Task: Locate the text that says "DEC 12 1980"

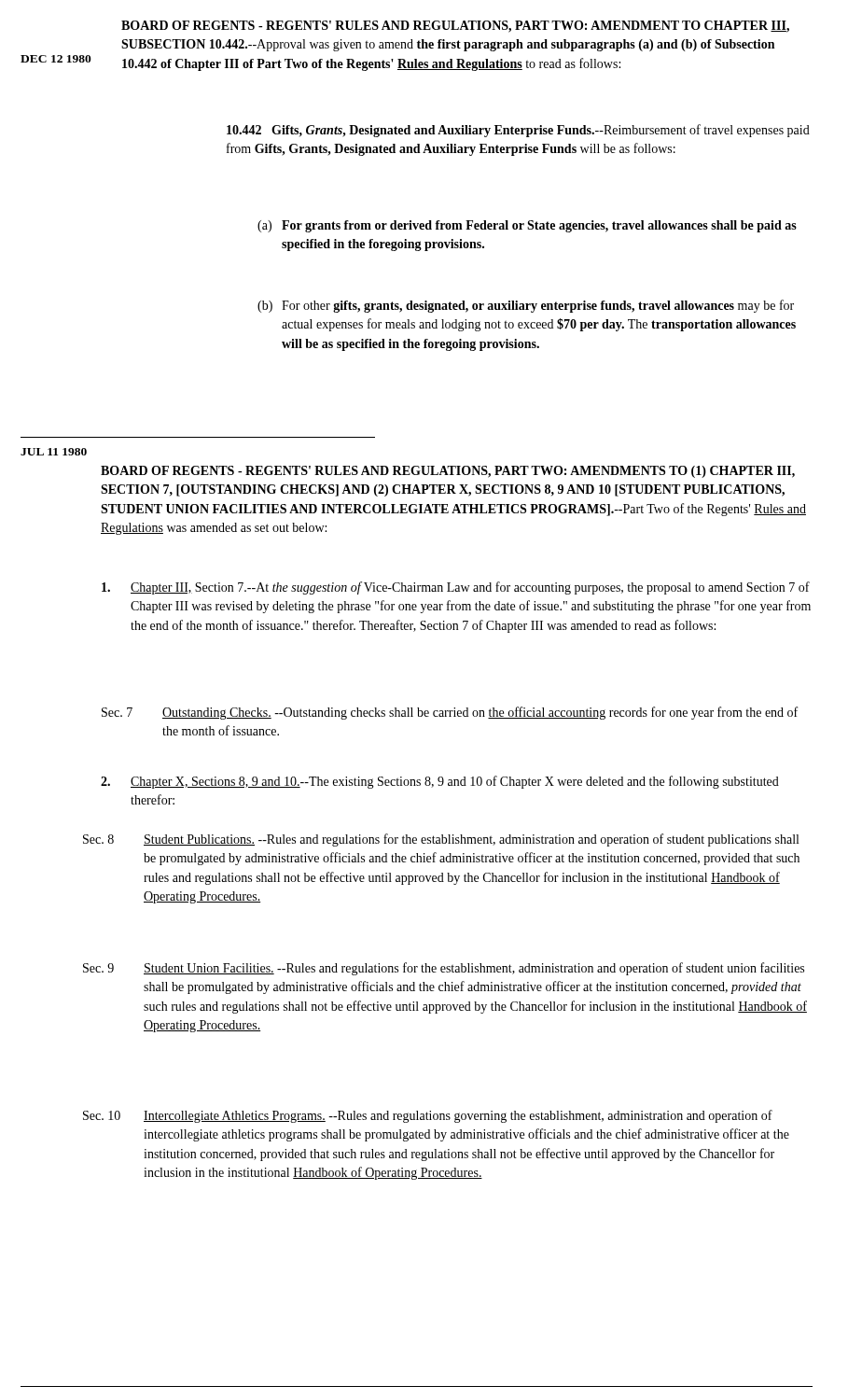Action: [x=56, y=58]
